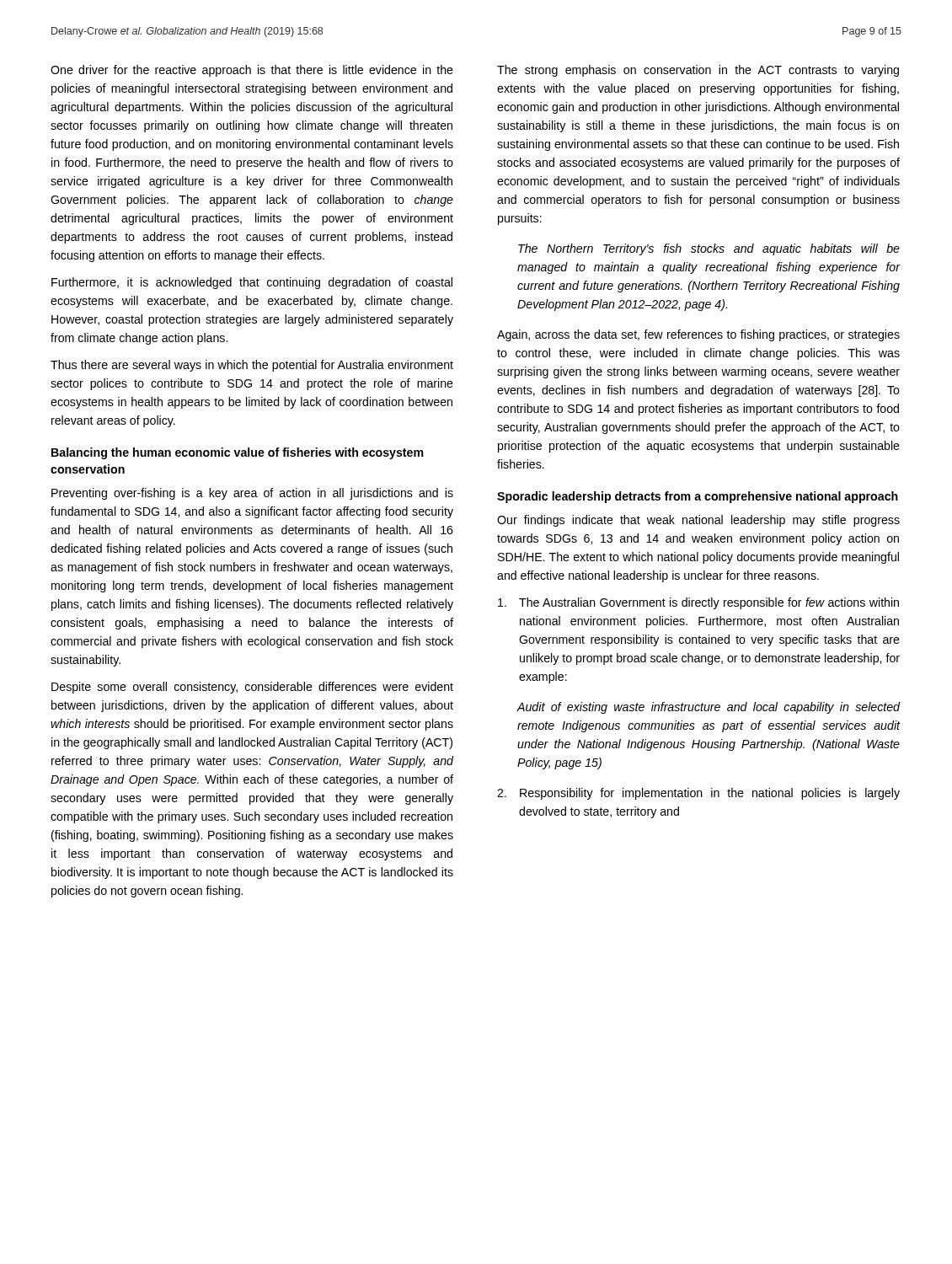
Task: Point to the text block starting "Furthermore, it is acknowledged that continuing degradation"
Action: coord(252,310)
